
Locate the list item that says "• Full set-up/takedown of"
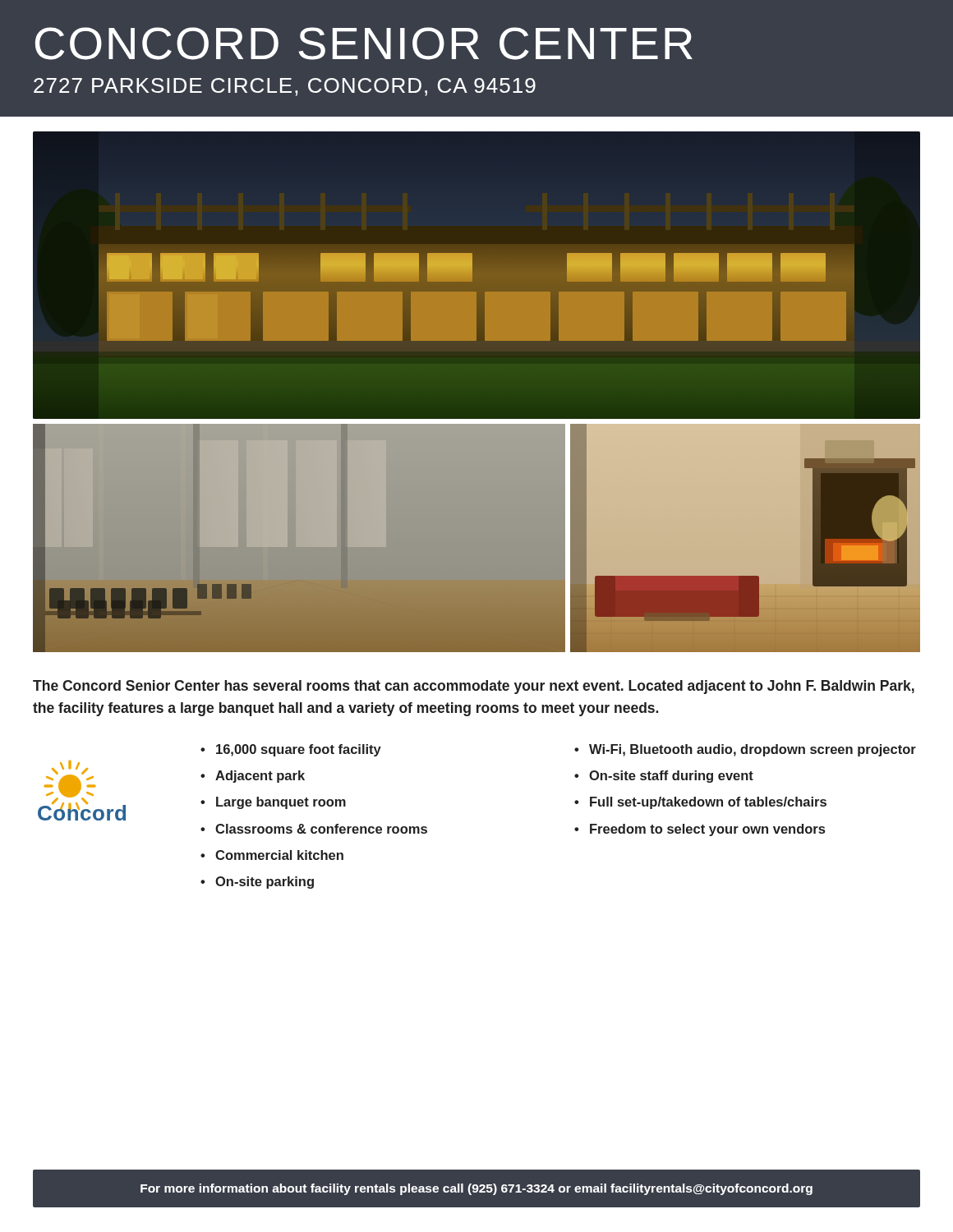(701, 802)
